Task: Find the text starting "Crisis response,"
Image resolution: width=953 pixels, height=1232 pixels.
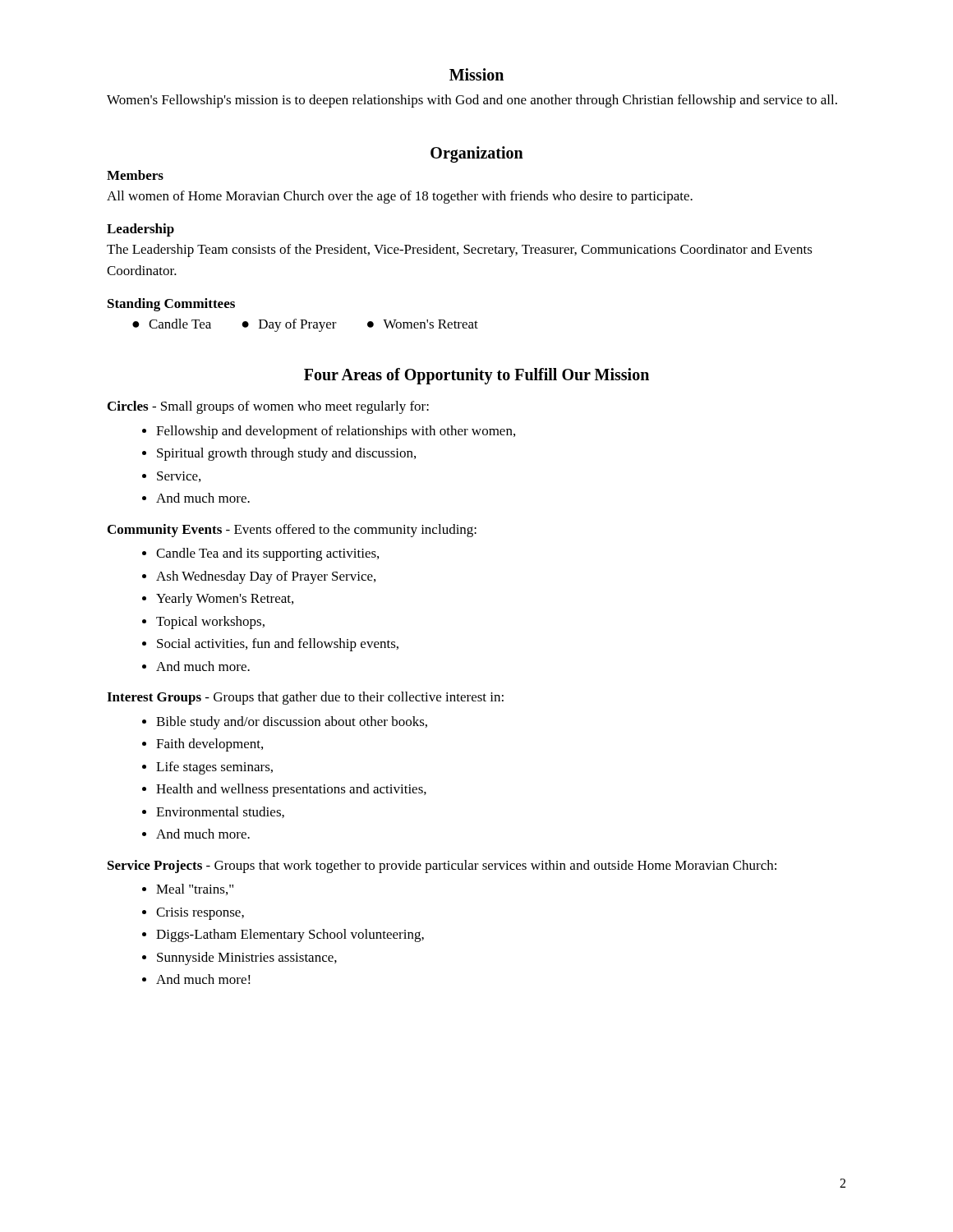Action: [x=200, y=912]
